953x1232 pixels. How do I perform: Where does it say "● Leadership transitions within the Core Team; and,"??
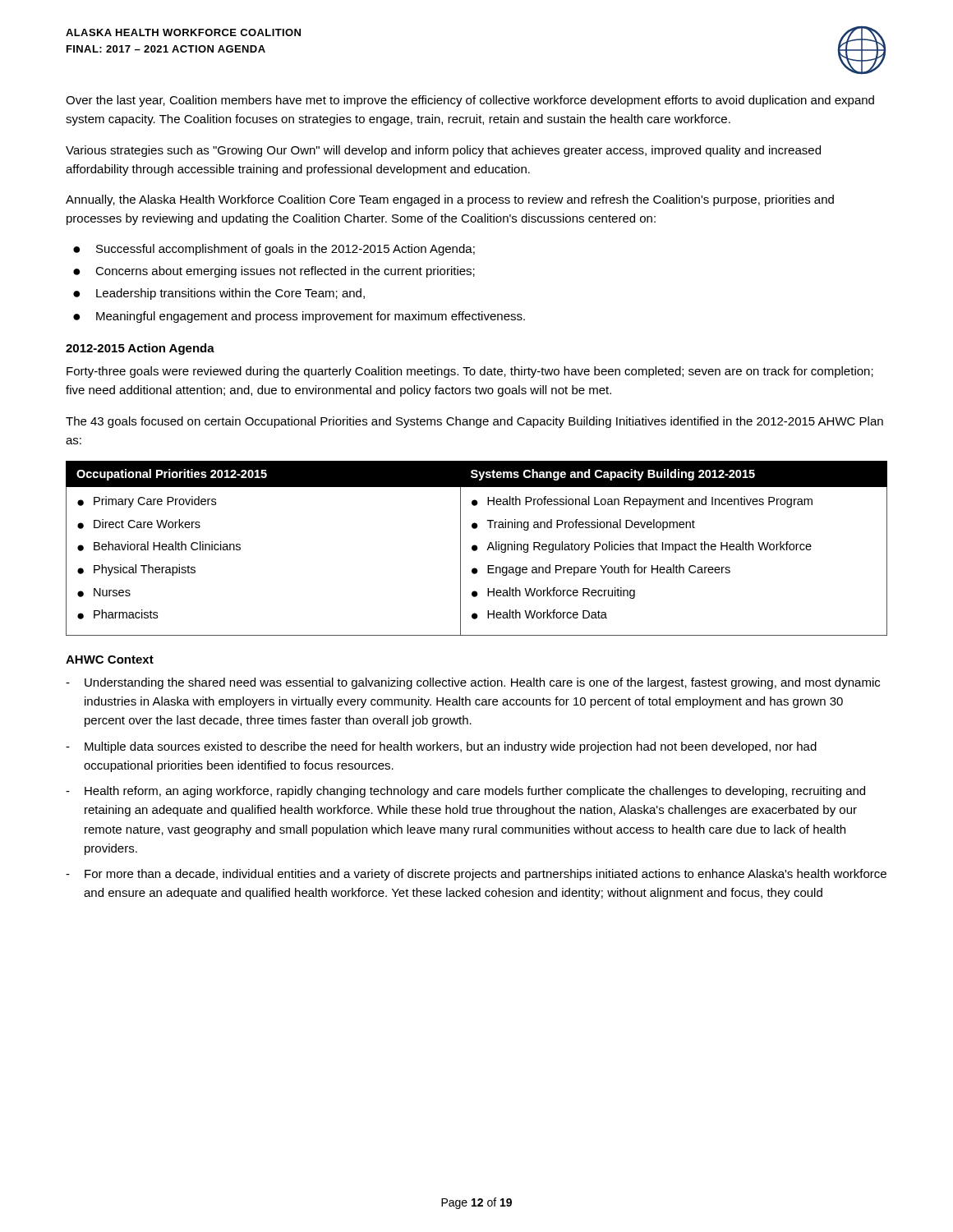click(216, 294)
